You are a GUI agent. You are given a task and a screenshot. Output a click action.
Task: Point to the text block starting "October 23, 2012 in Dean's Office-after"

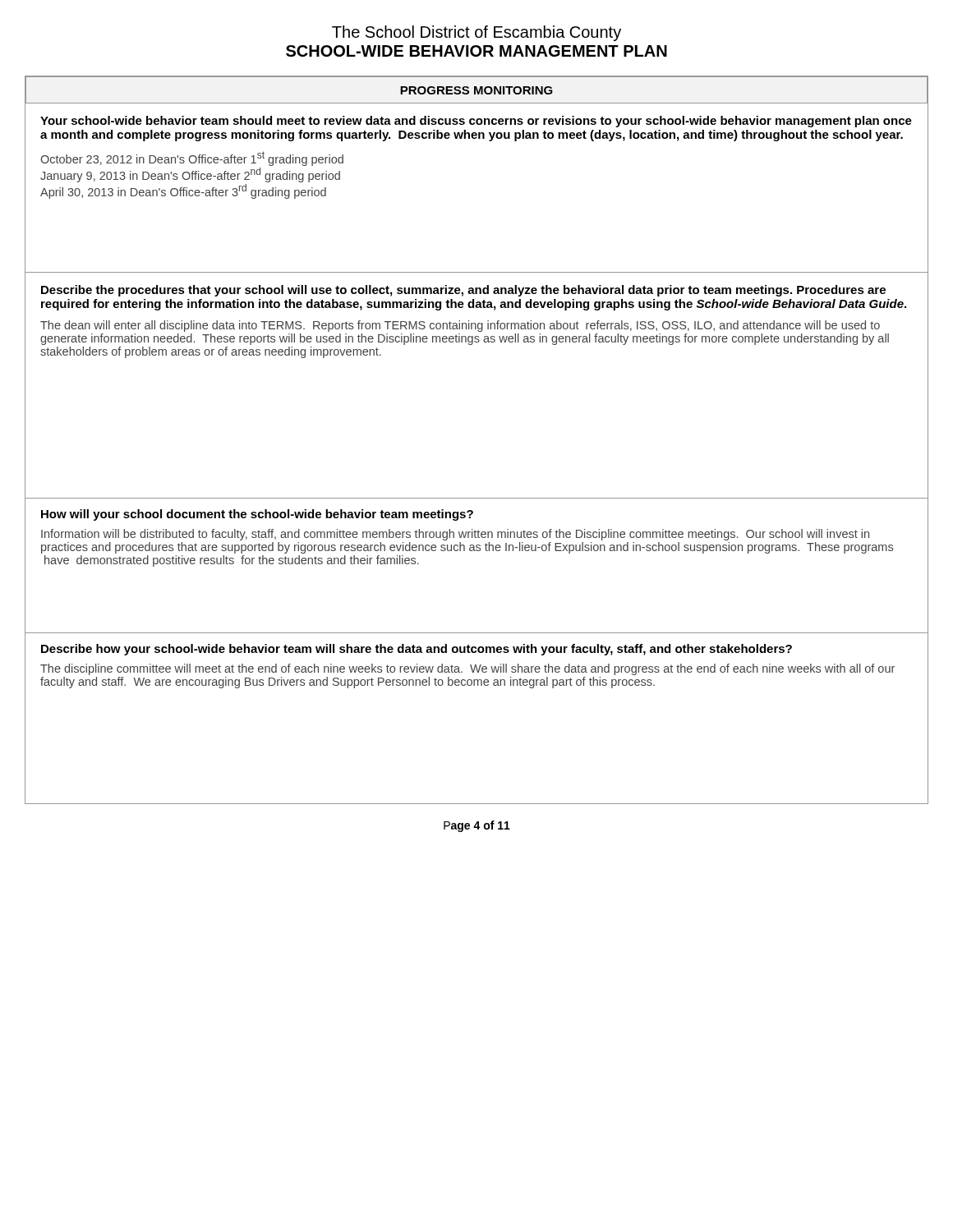click(192, 174)
